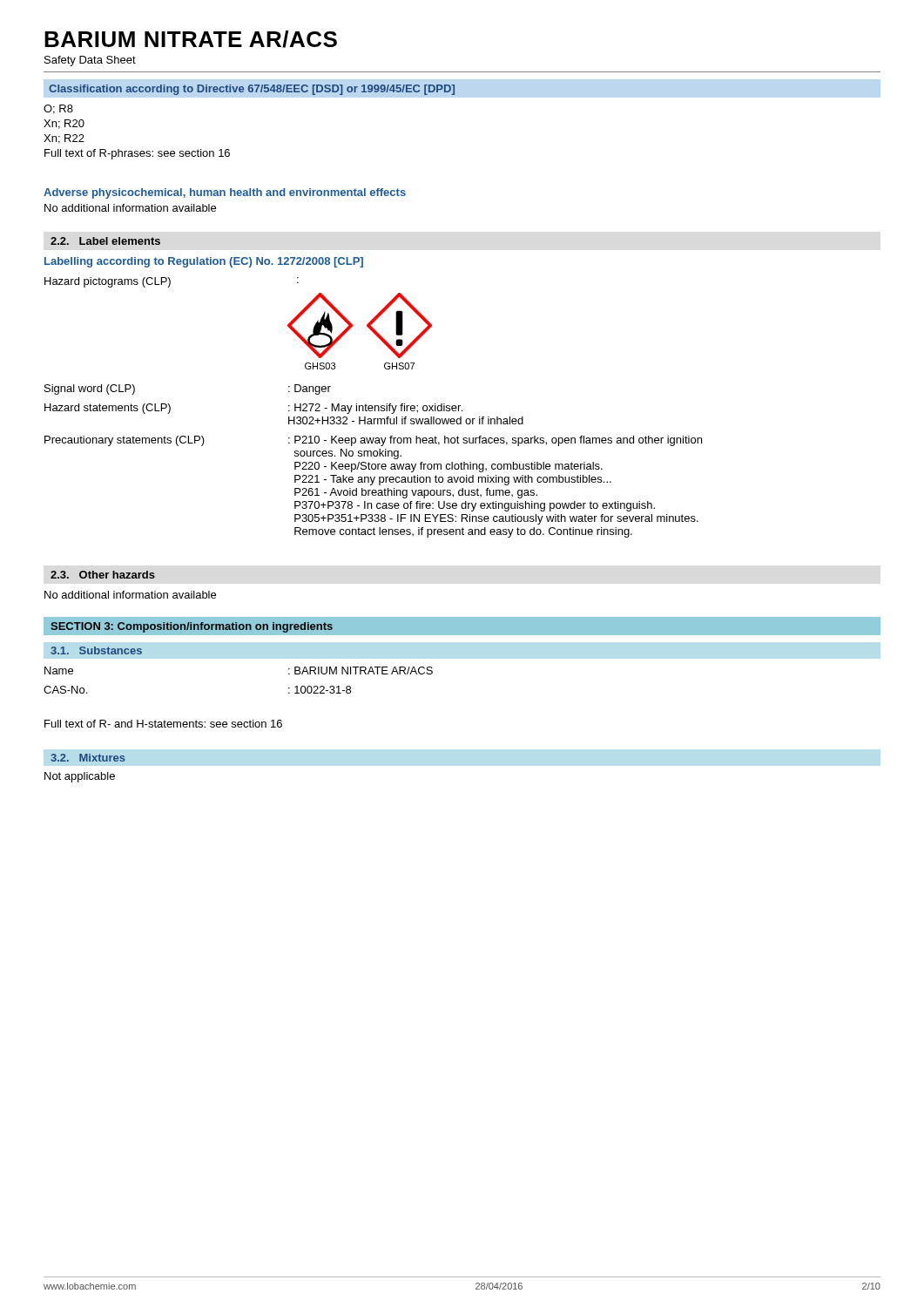Locate the passage starting "BARIUM NITRATE AR/ACS"
This screenshot has height=1307, width=924.
click(x=191, y=39)
